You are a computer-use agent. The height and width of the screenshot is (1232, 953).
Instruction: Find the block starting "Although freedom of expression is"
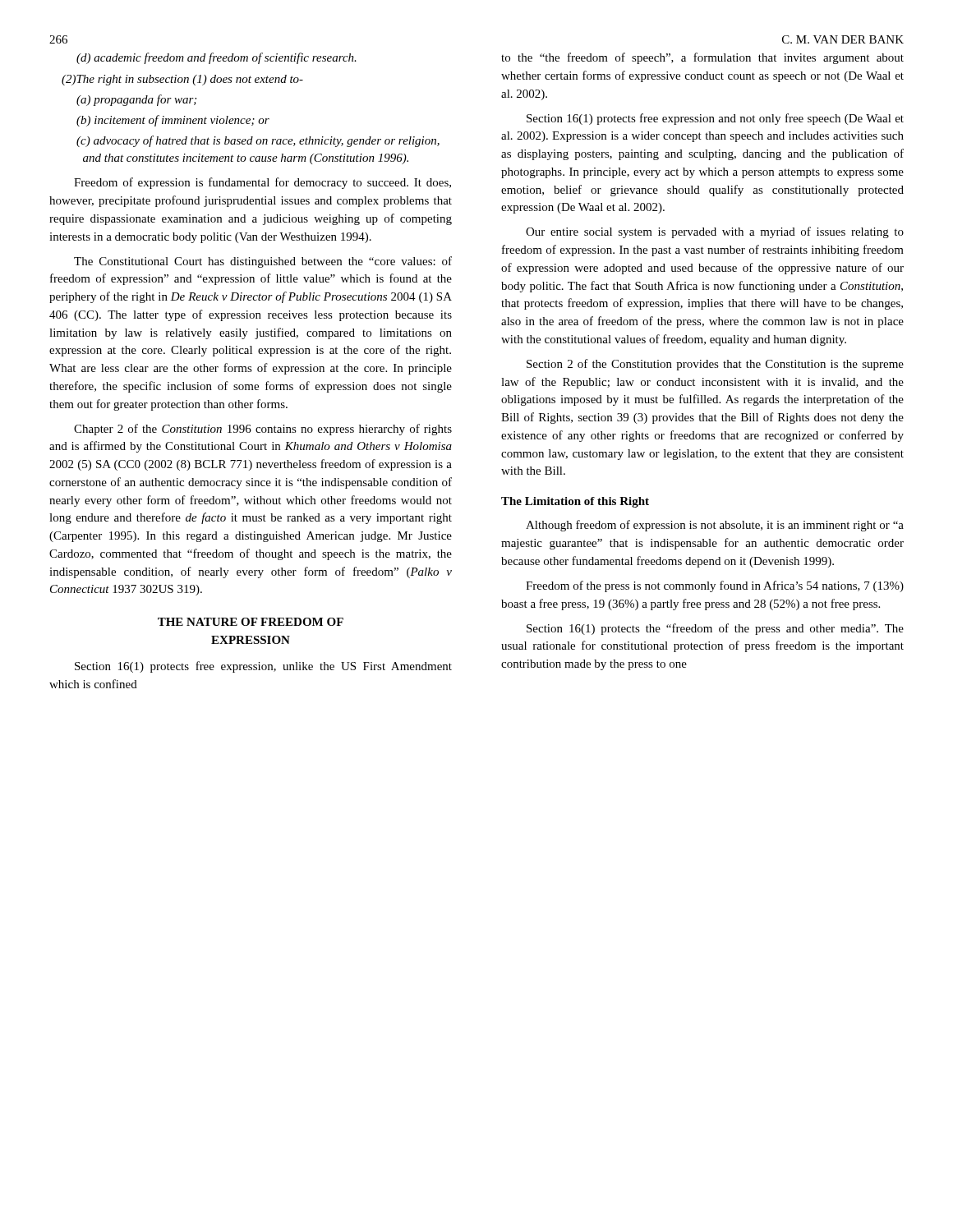(702, 543)
